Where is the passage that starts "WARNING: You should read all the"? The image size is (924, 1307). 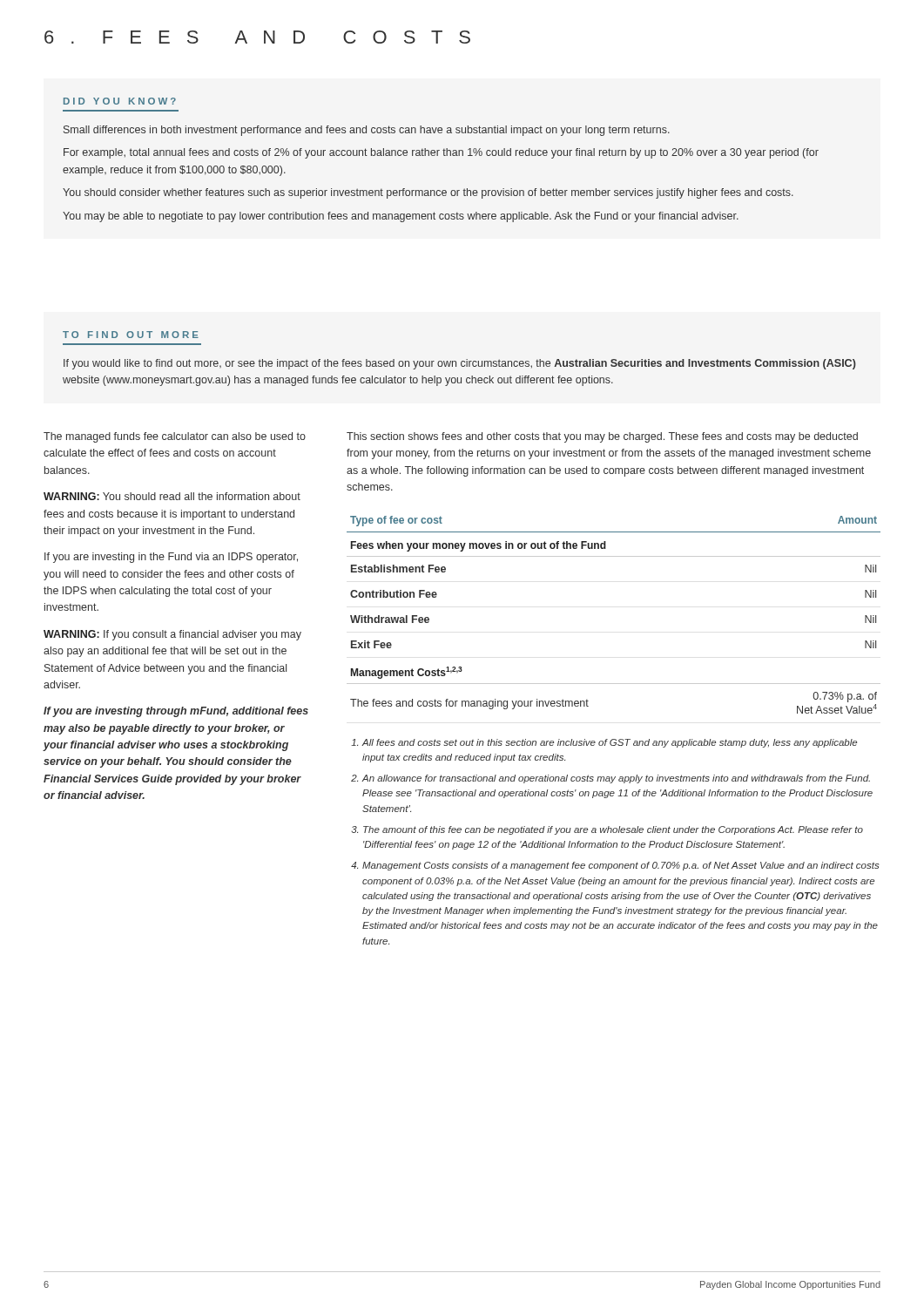pyautogui.click(x=172, y=514)
